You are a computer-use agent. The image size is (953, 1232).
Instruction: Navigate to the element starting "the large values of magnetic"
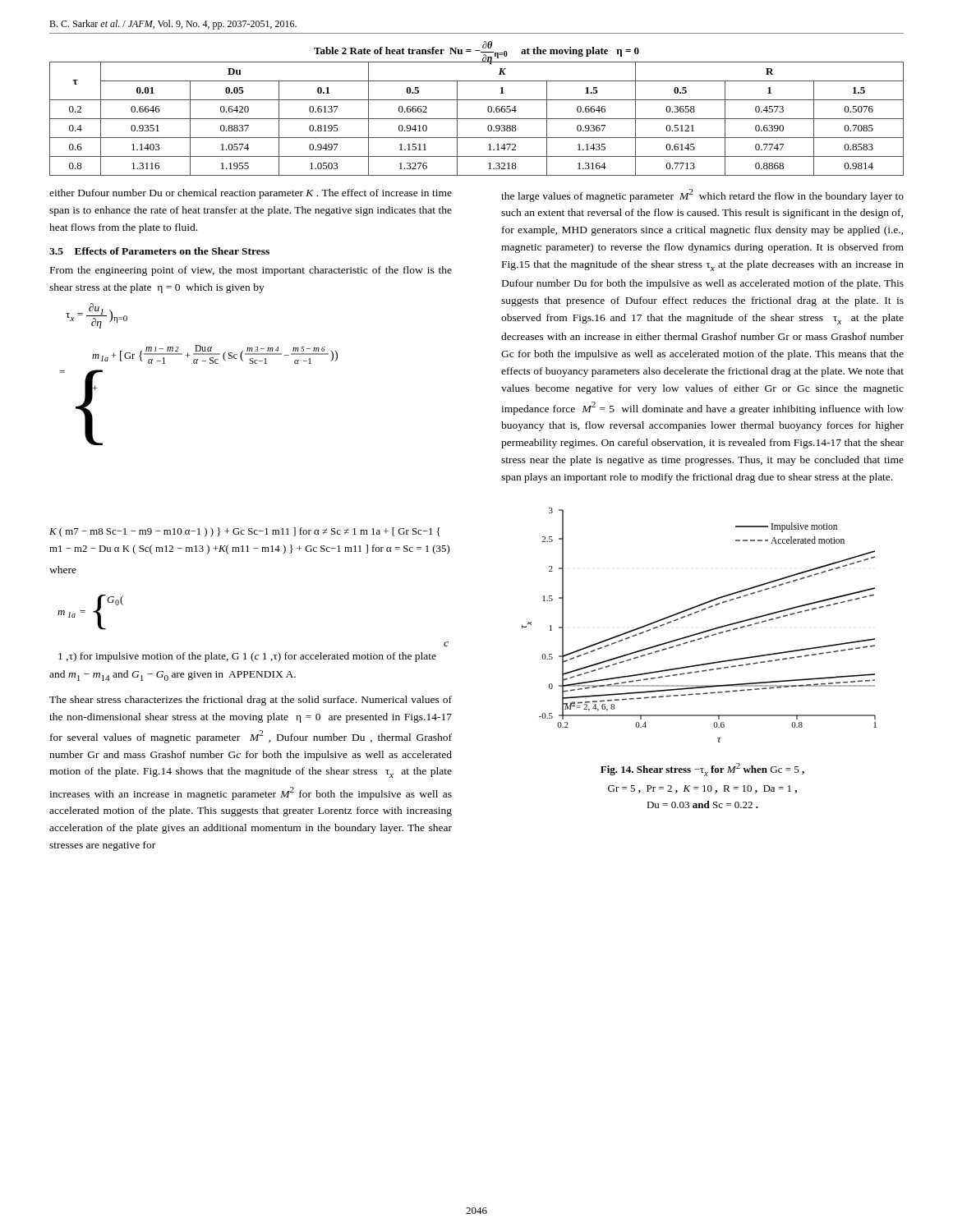[702, 335]
